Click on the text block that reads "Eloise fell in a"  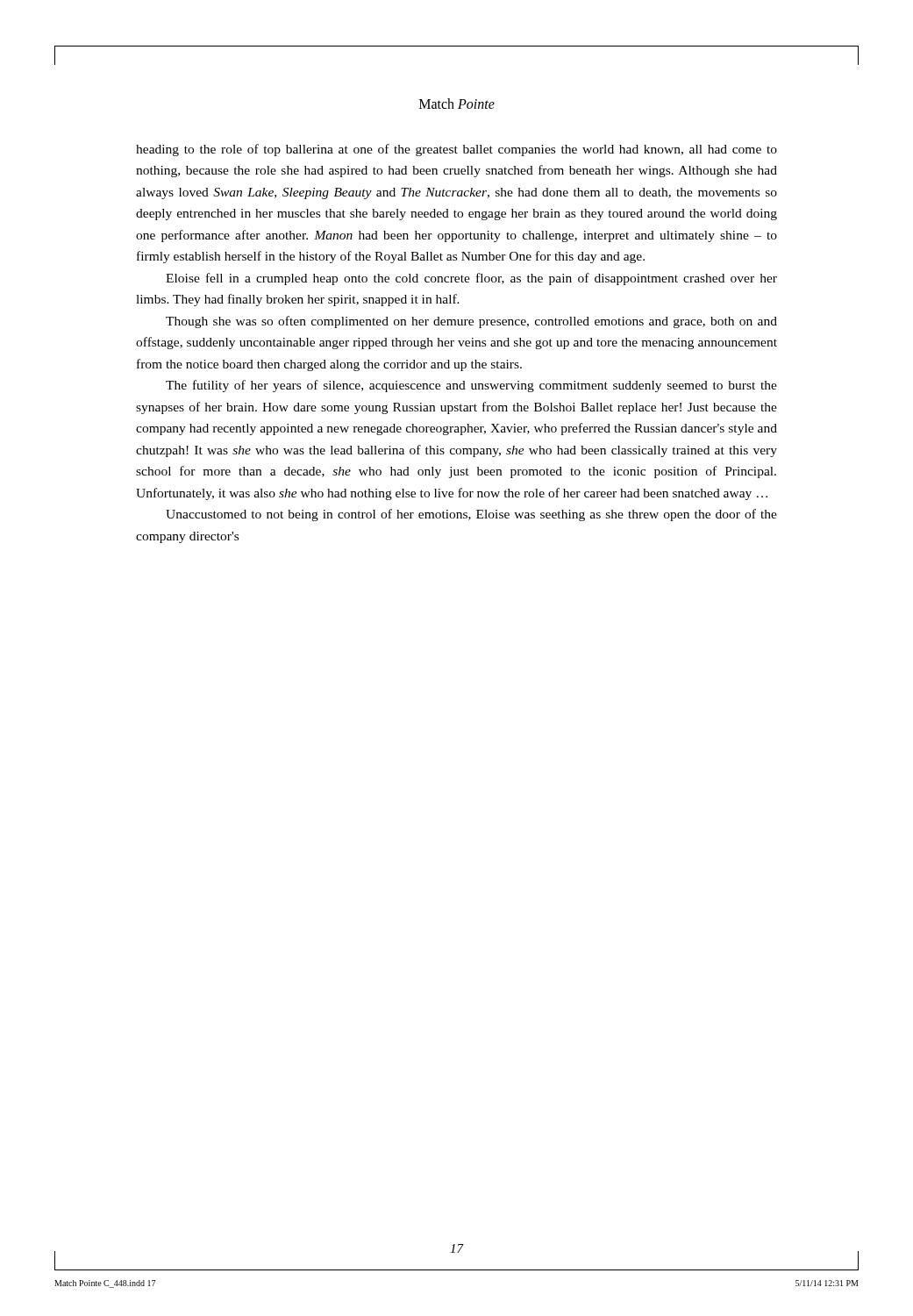[x=456, y=289]
